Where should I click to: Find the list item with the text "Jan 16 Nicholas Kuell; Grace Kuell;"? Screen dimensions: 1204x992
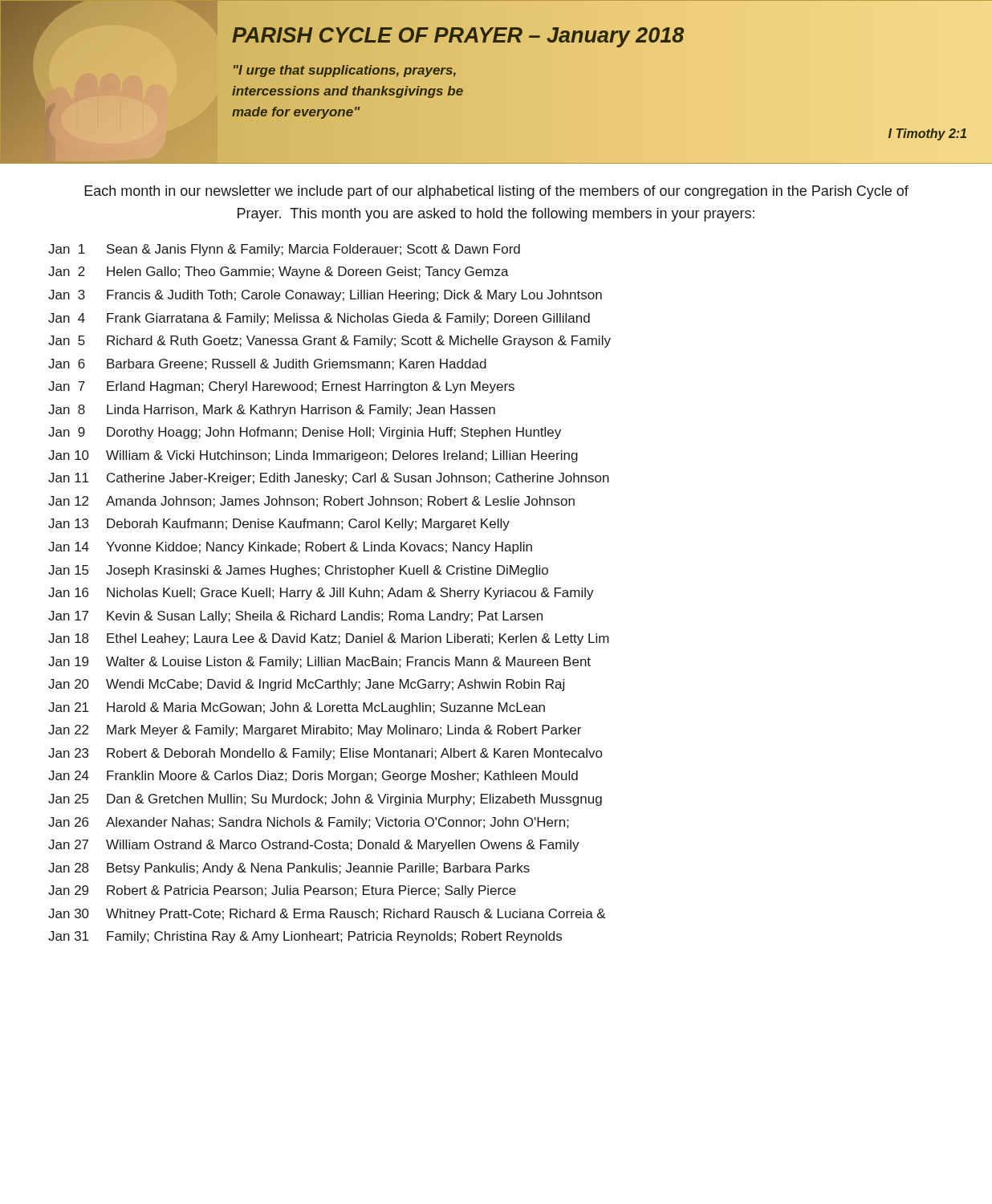click(321, 593)
